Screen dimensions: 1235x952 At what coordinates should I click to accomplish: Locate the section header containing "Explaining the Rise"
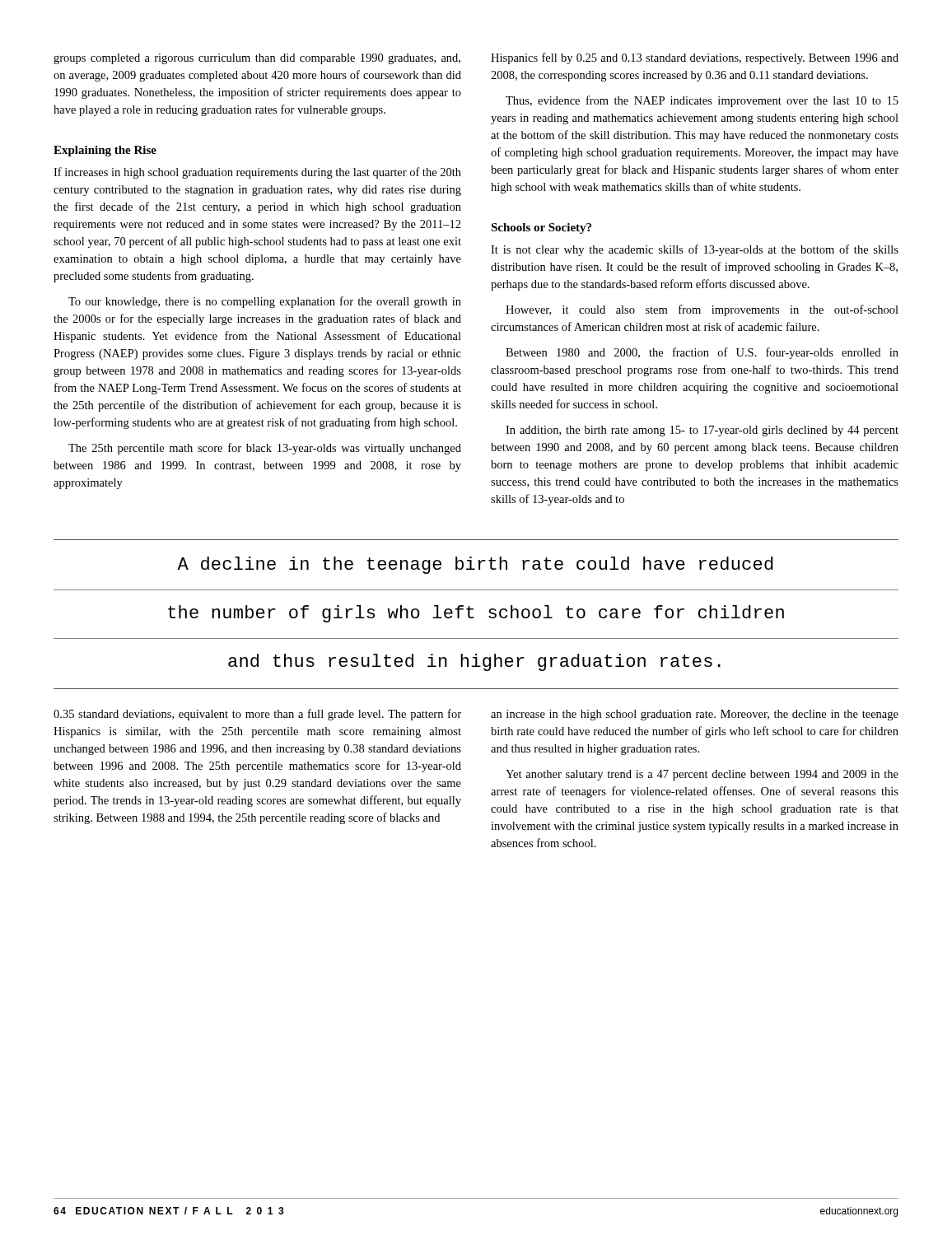pos(105,150)
